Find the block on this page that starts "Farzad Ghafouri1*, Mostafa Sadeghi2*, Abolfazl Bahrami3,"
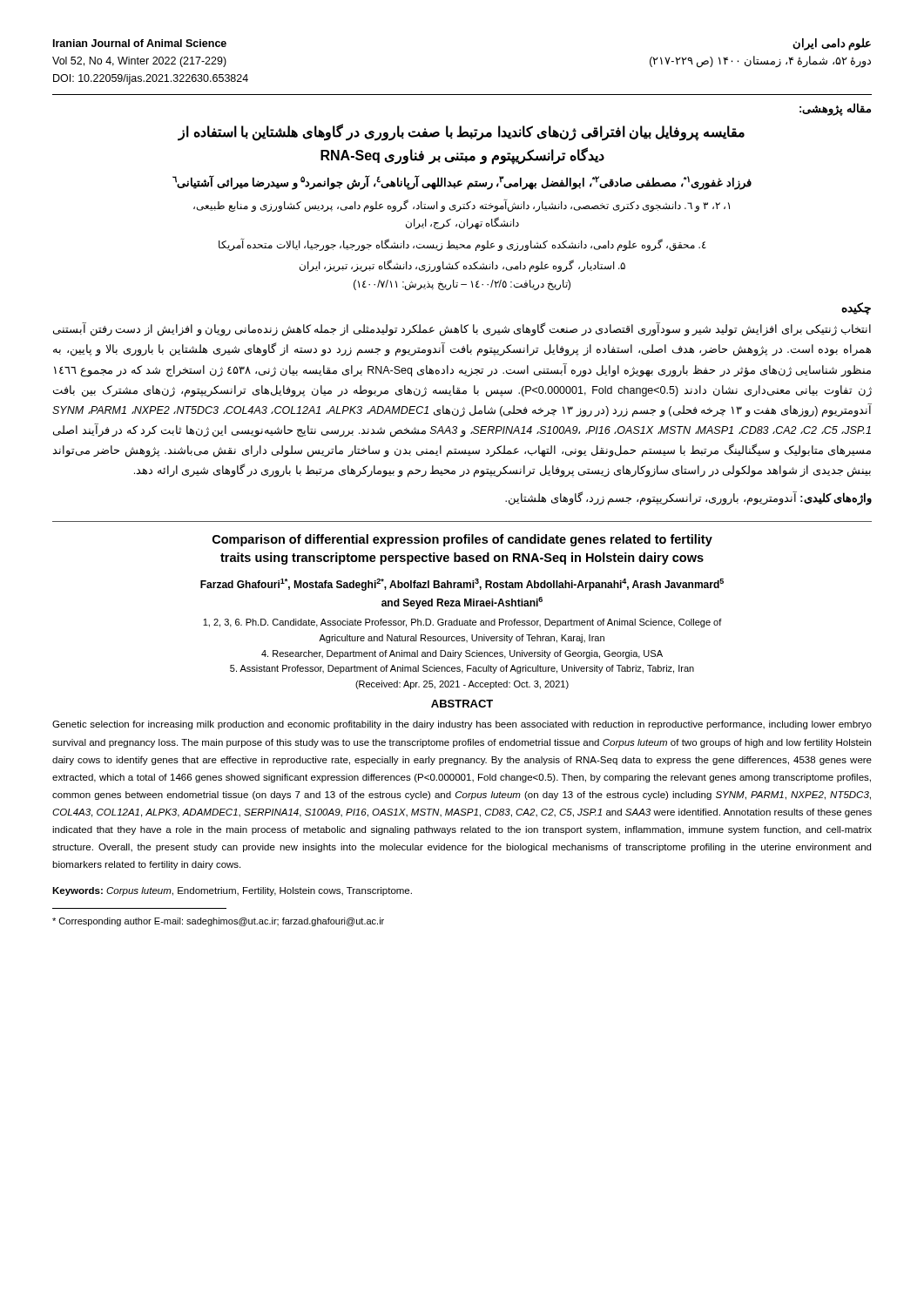This screenshot has height=1307, width=924. pyautogui.click(x=462, y=593)
